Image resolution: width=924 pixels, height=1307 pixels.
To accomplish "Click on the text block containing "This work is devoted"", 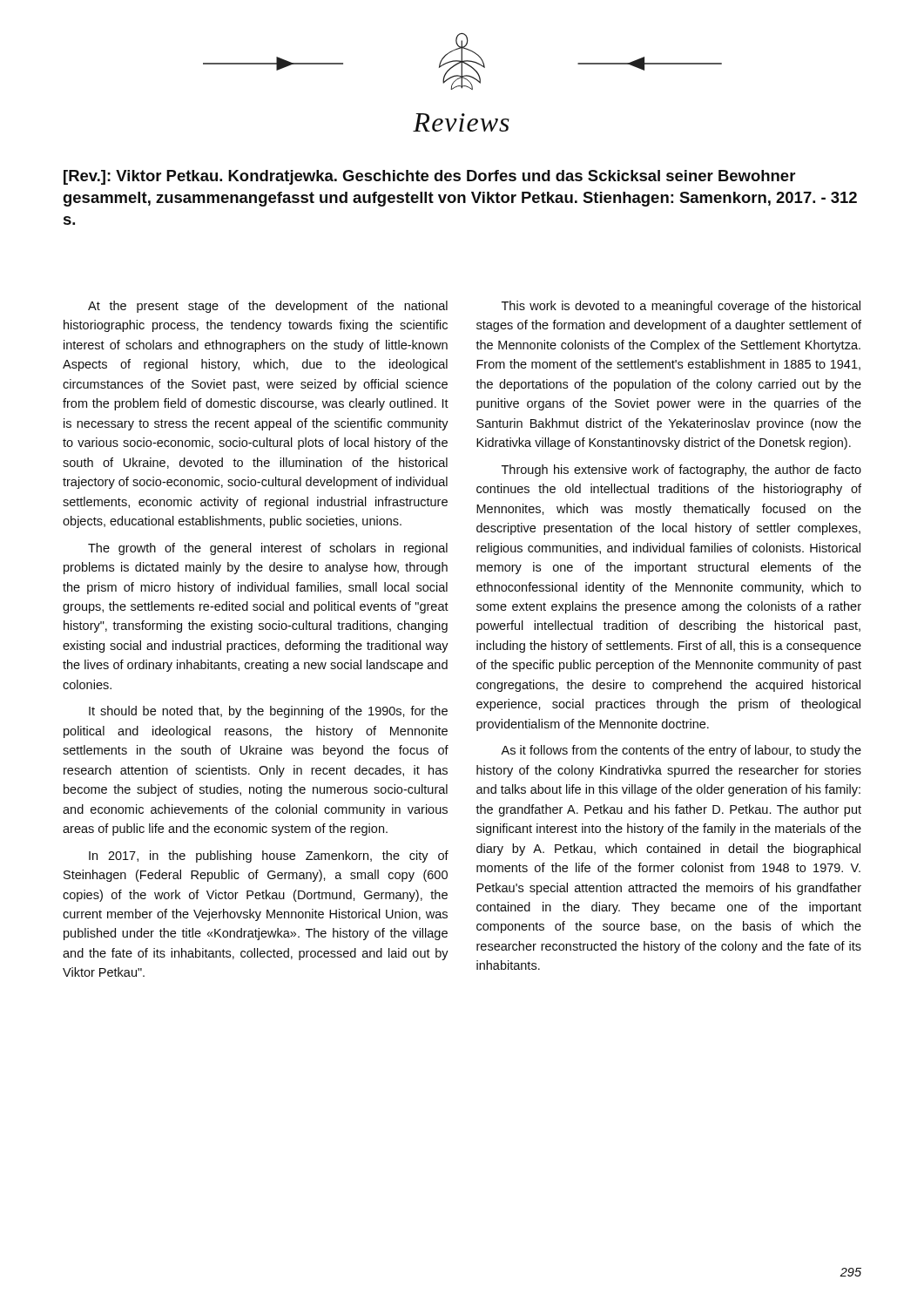I will (x=669, y=374).
